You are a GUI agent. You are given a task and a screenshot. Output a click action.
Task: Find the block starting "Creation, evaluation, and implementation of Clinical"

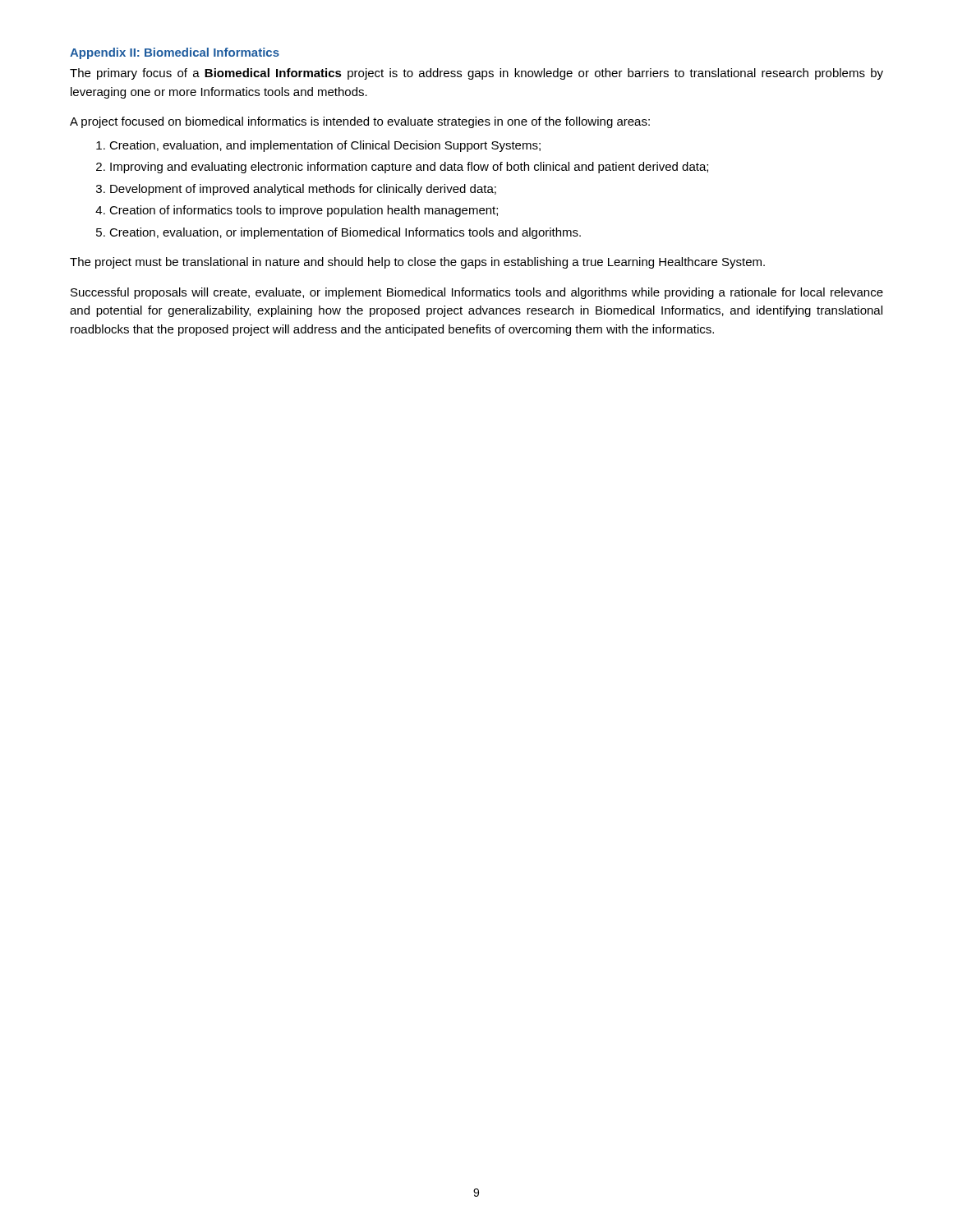click(x=496, y=145)
